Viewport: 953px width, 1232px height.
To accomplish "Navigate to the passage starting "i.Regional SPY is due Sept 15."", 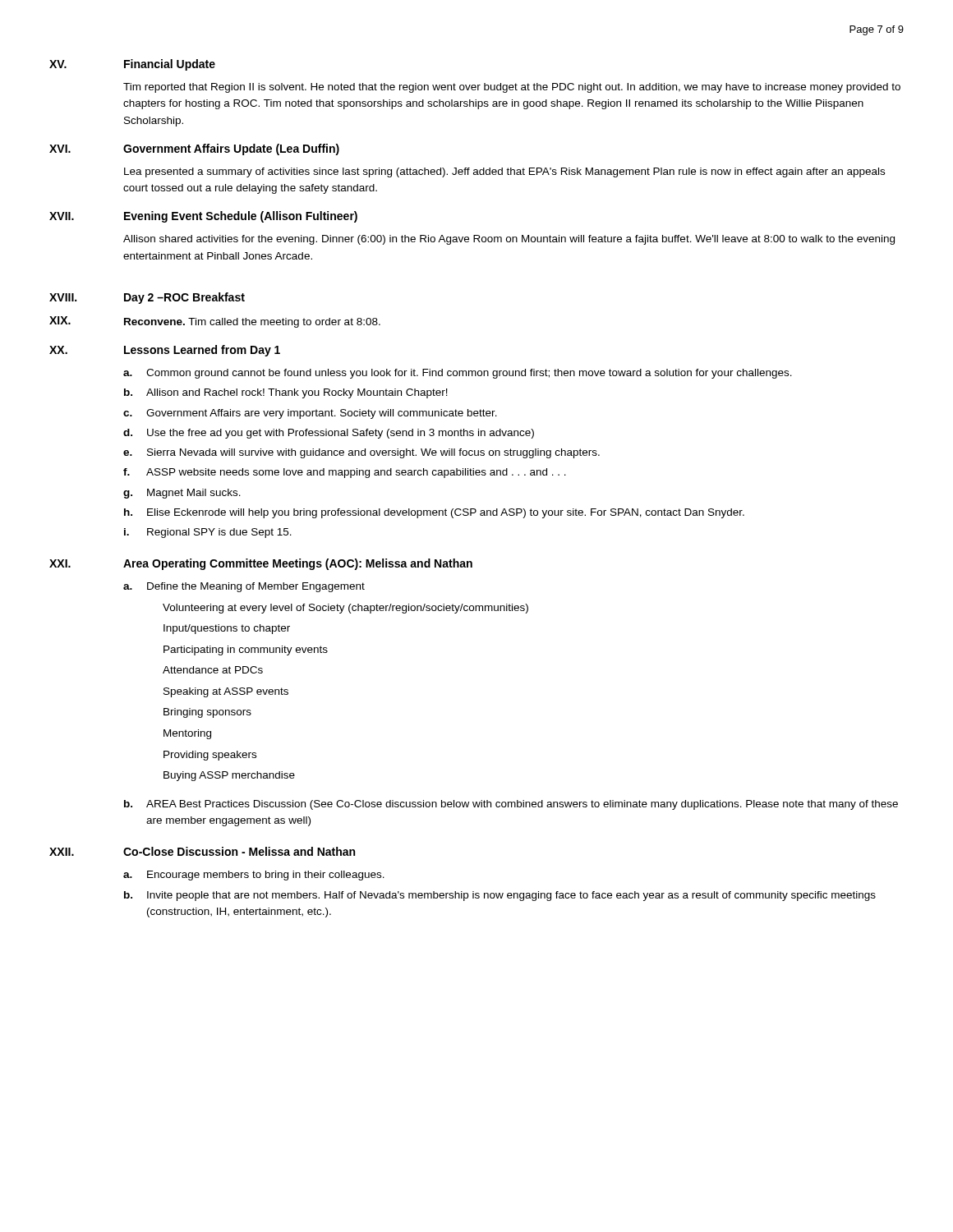I will [208, 533].
